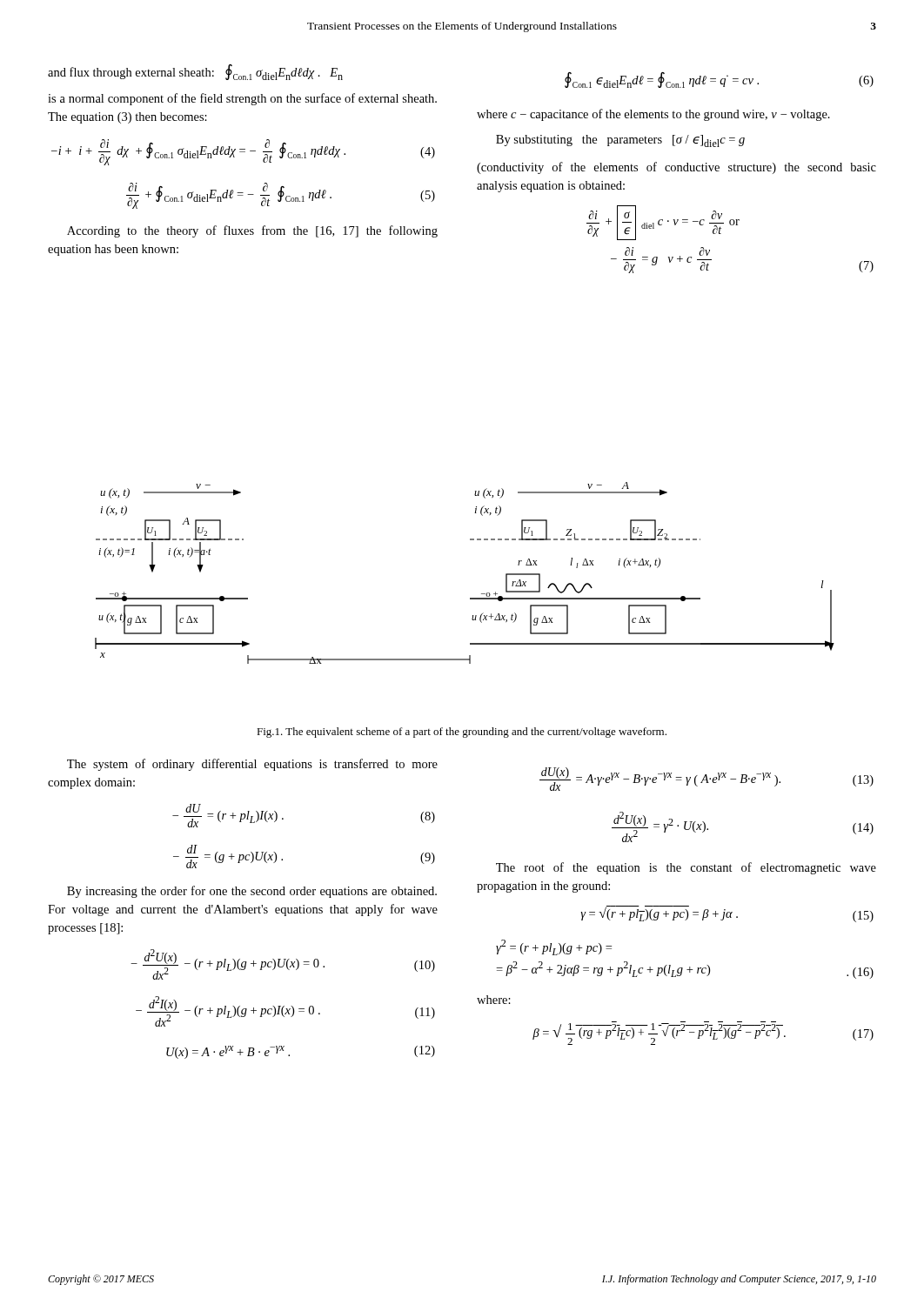Viewport: 924px width, 1305px height.
Task: Click on the element starting "γ2 = (r +"
Action: coord(676,959)
